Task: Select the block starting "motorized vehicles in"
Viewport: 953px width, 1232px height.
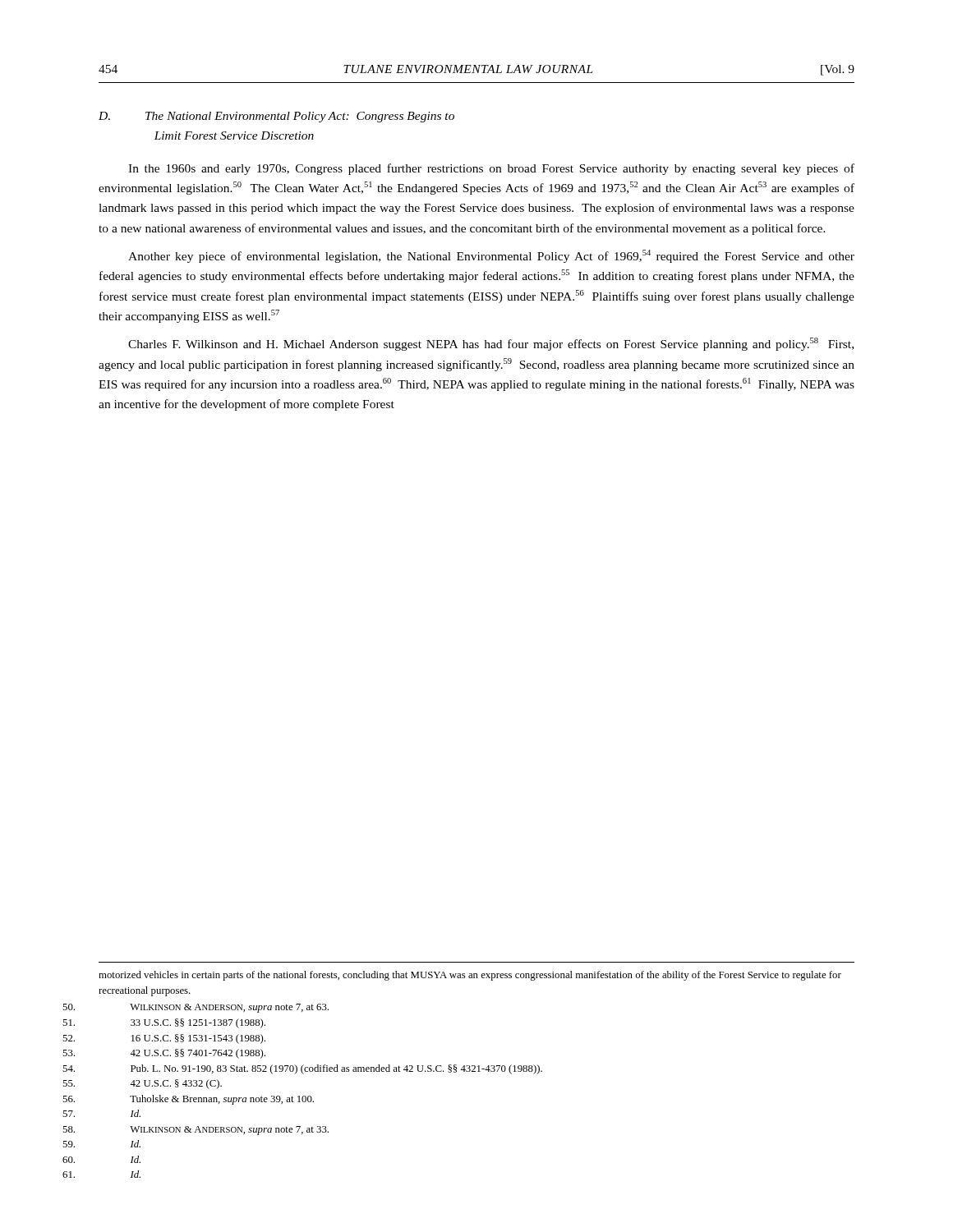Action: click(x=470, y=983)
